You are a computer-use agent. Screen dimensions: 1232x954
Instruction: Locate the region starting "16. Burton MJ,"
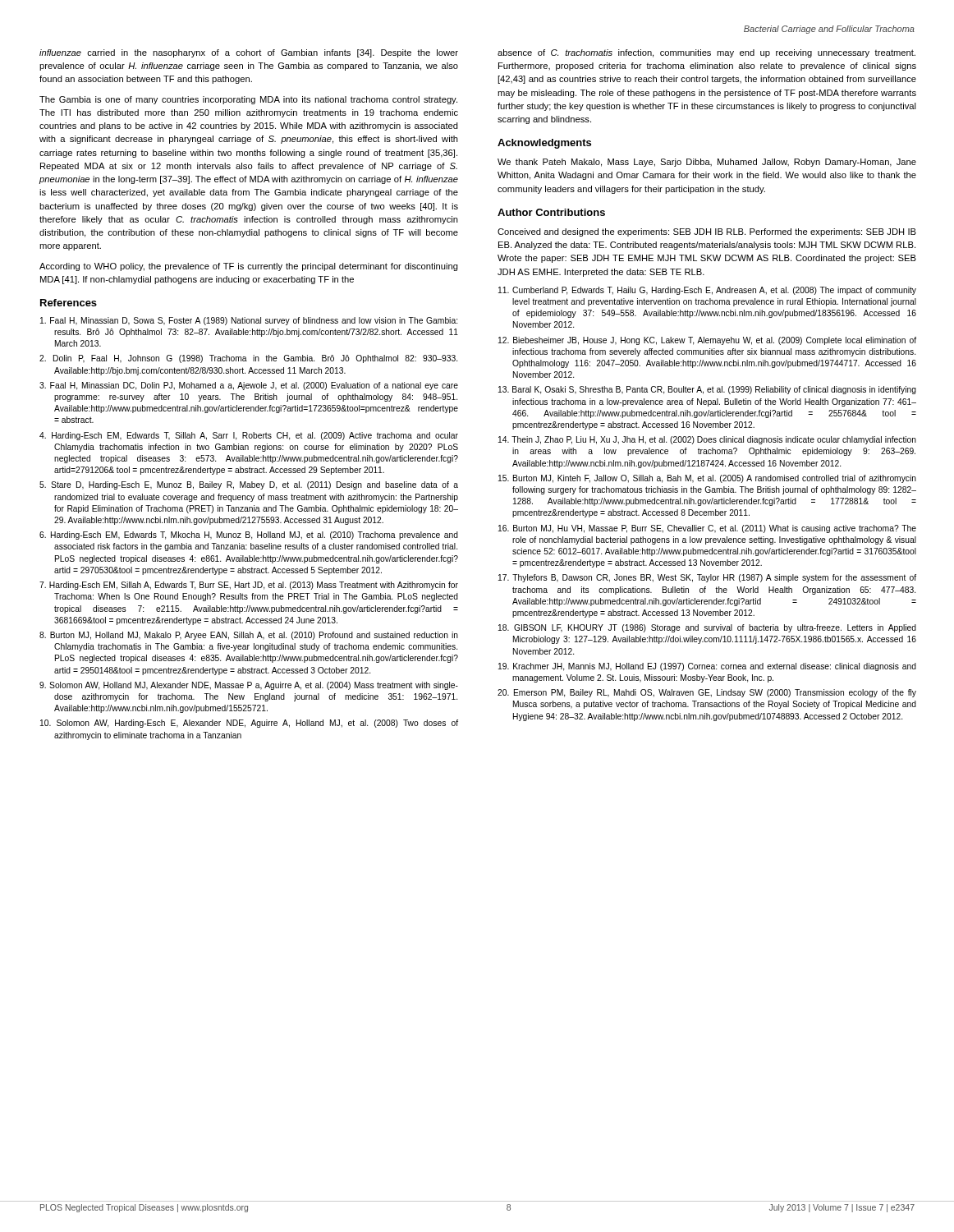[x=707, y=546]
